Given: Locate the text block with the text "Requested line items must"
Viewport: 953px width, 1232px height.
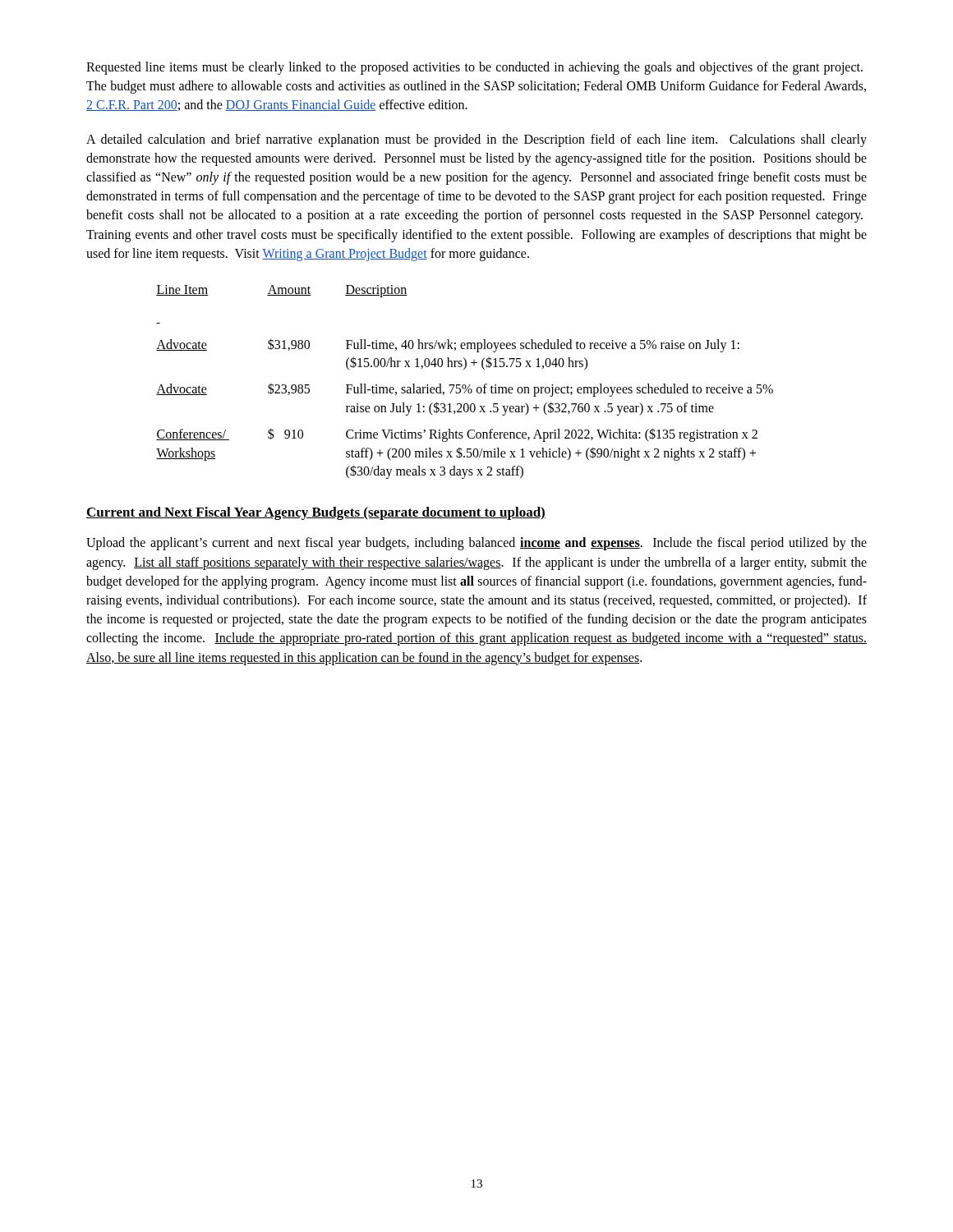Looking at the screenshot, I should pos(476,86).
